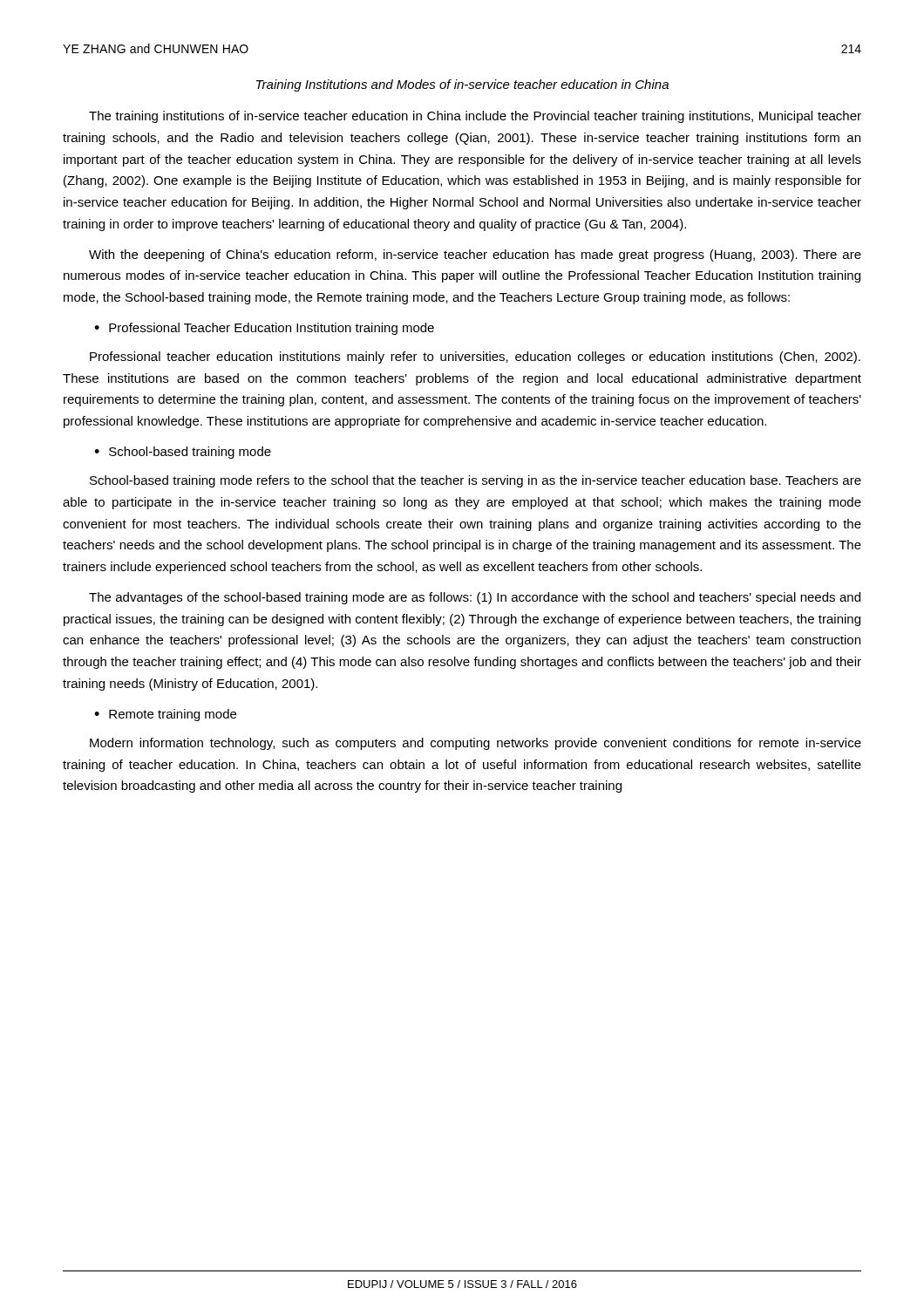Find the element starting "Professional teacher education institutions mainly"
This screenshot has width=924, height=1308.
(462, 389)
